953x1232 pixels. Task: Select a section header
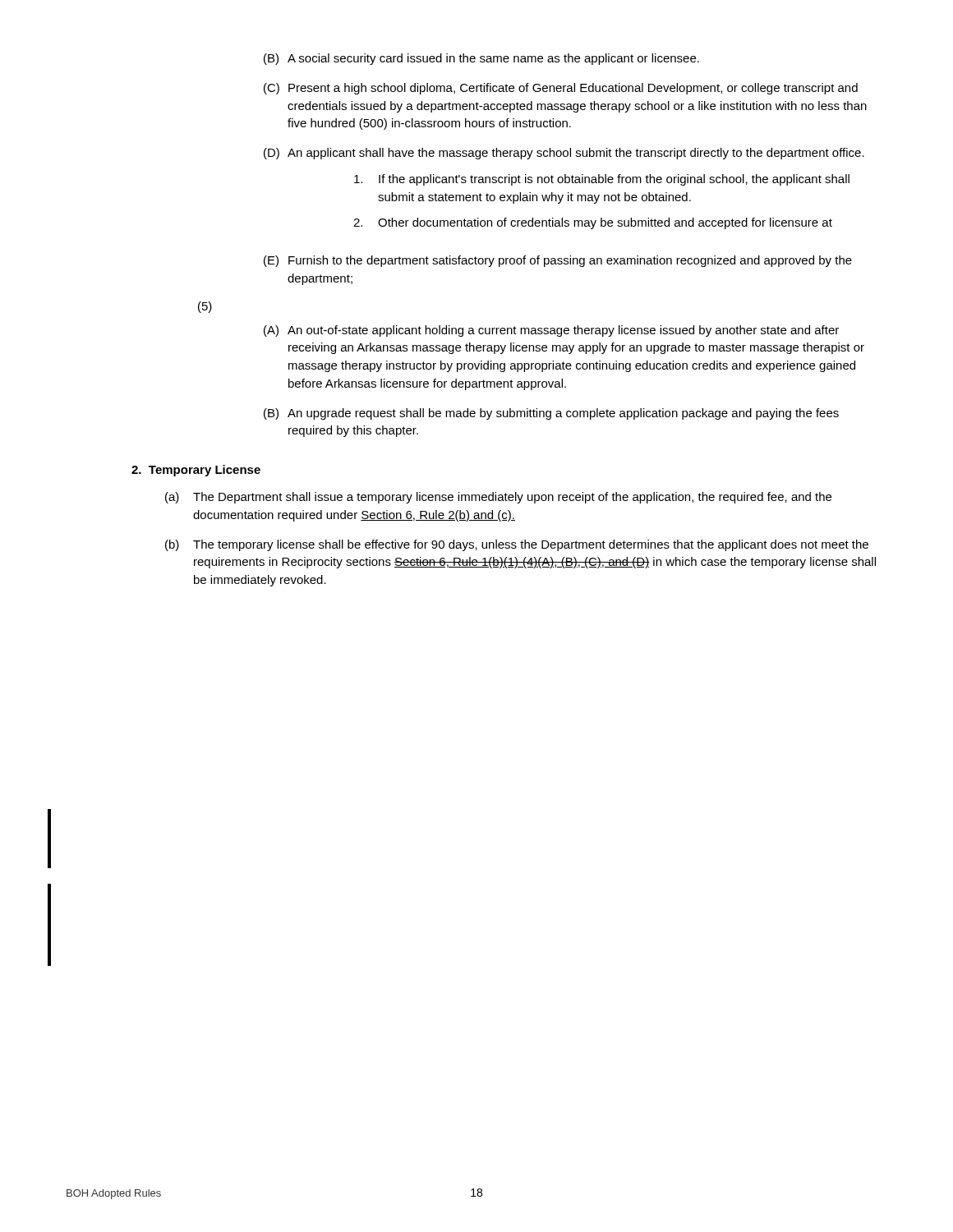(196, 469)
